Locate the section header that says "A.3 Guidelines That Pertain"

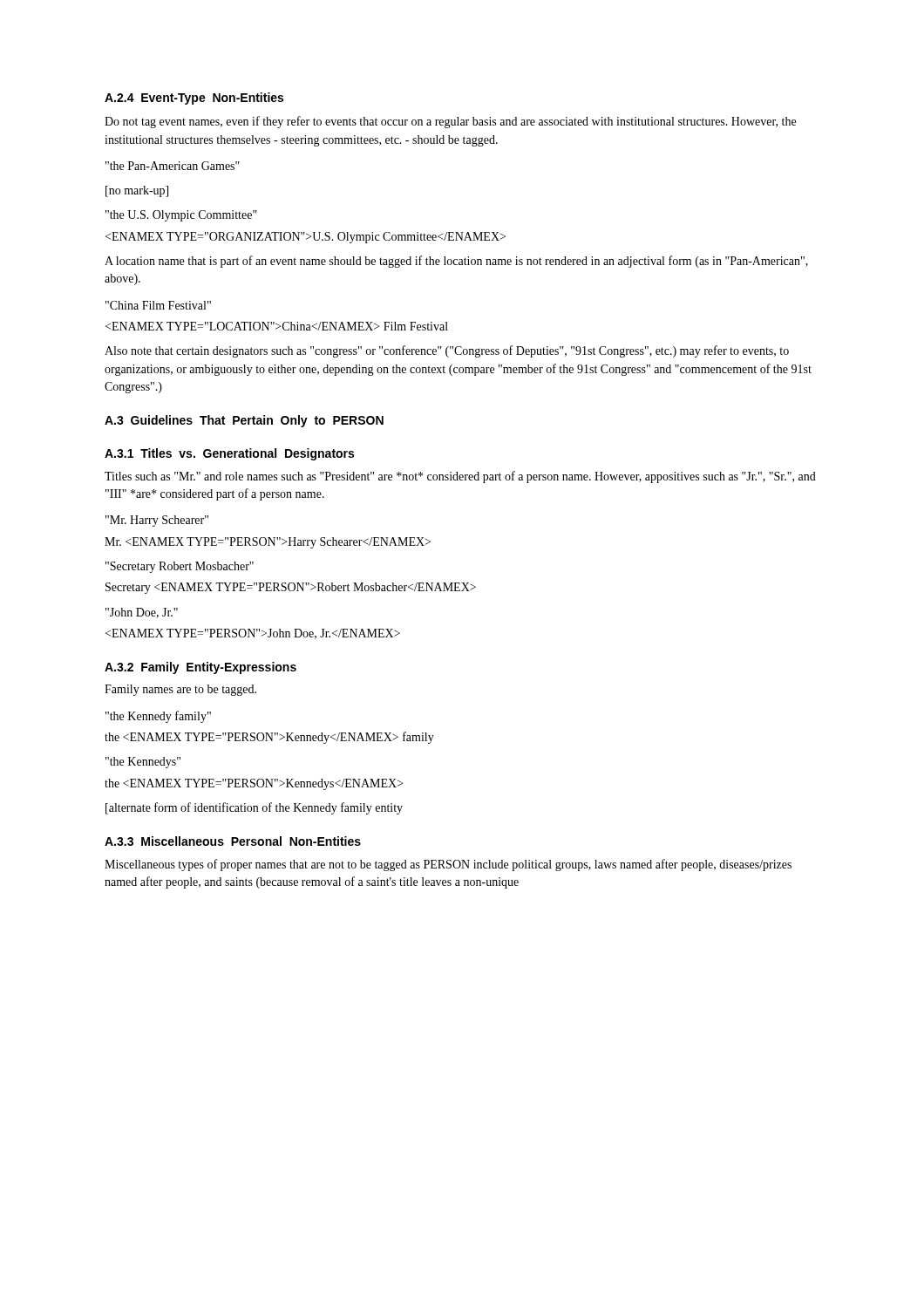pyautogui.click(x=244, y=420)
